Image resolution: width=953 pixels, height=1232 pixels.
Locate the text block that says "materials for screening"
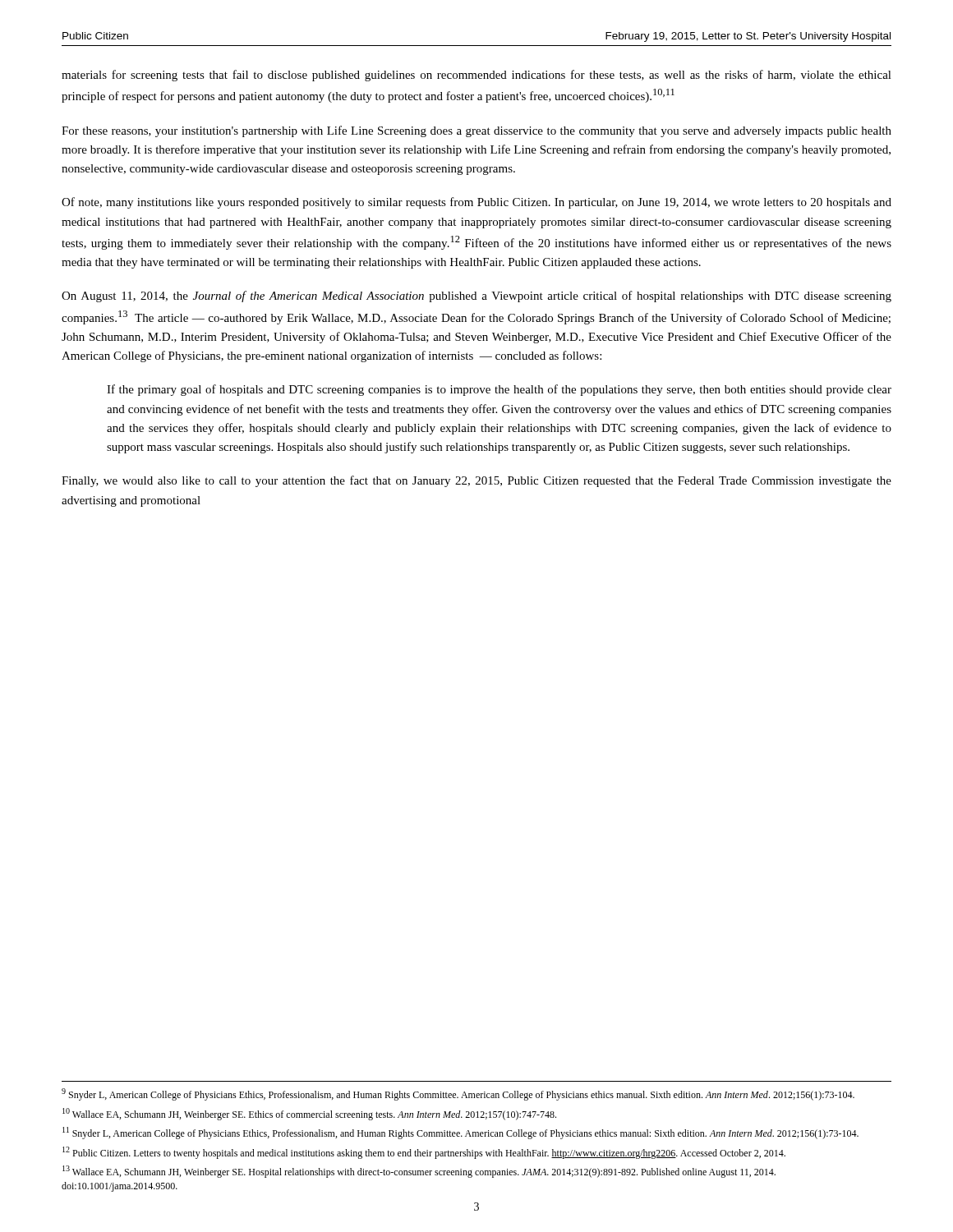click(x=476, y=86)
